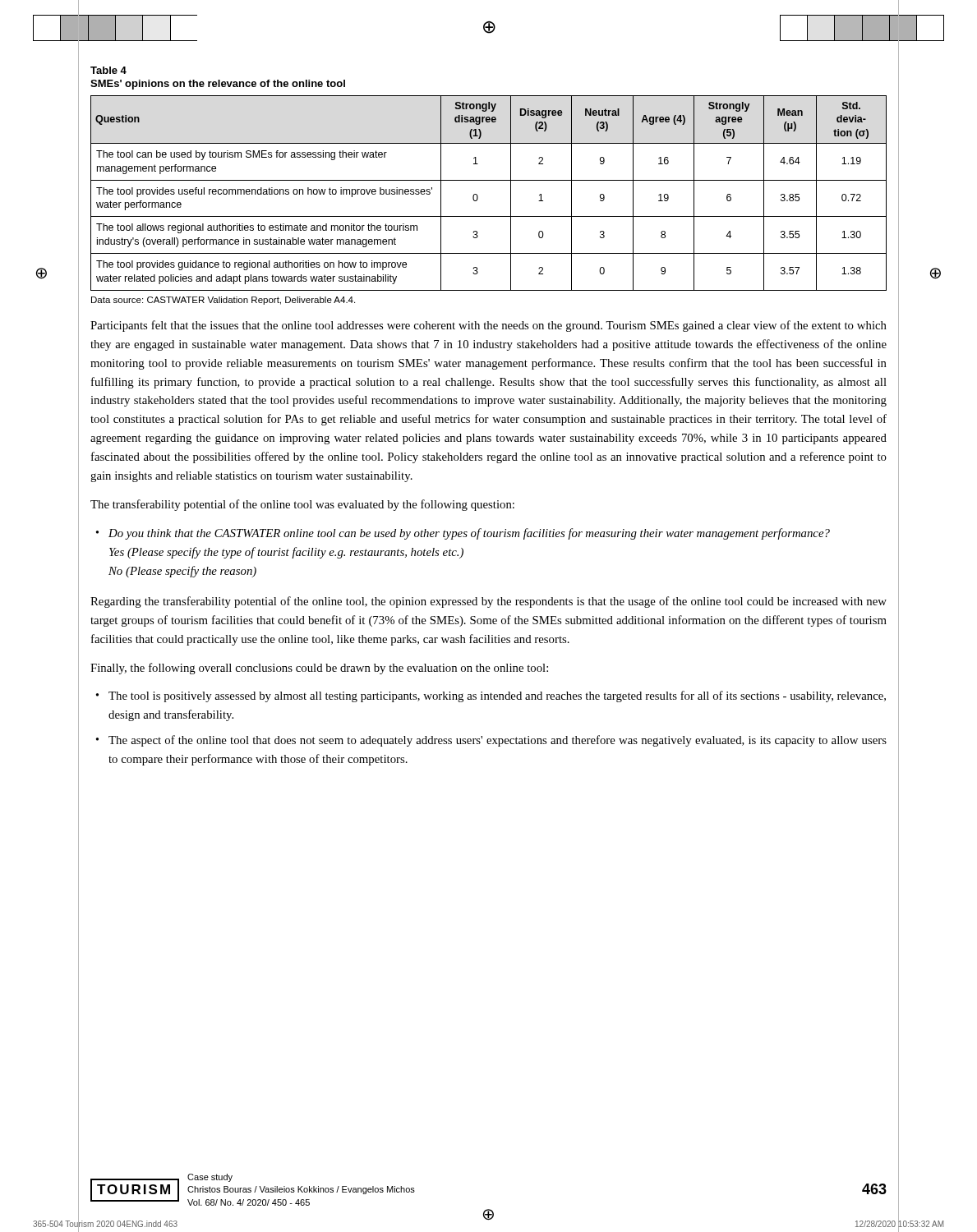This screenshot has width=977, height=1232.
Task: Point to the text starting "Regarding the transferability potential of"
Action: pos(488,620)
